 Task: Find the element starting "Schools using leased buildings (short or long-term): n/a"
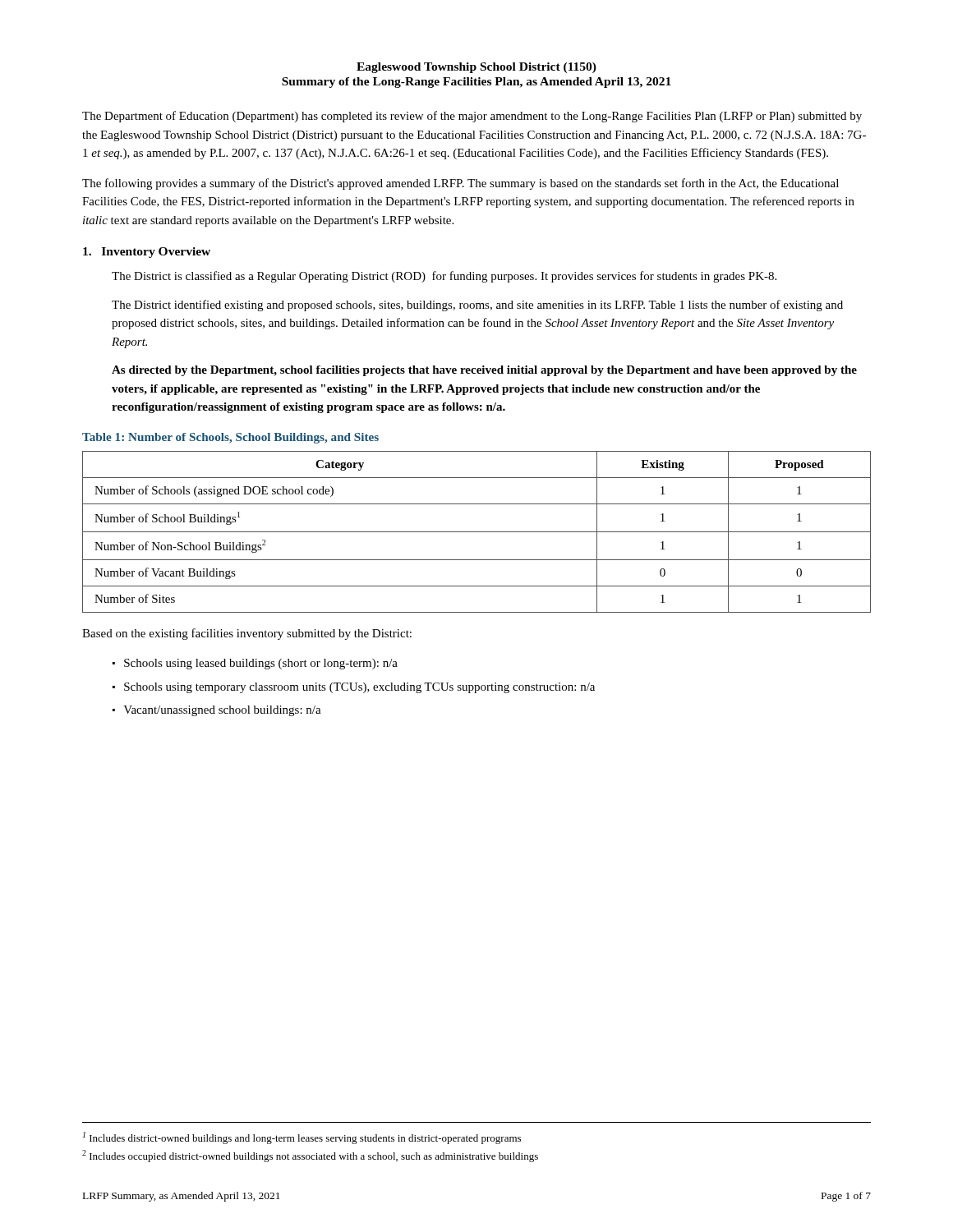[x=261, y=663]
